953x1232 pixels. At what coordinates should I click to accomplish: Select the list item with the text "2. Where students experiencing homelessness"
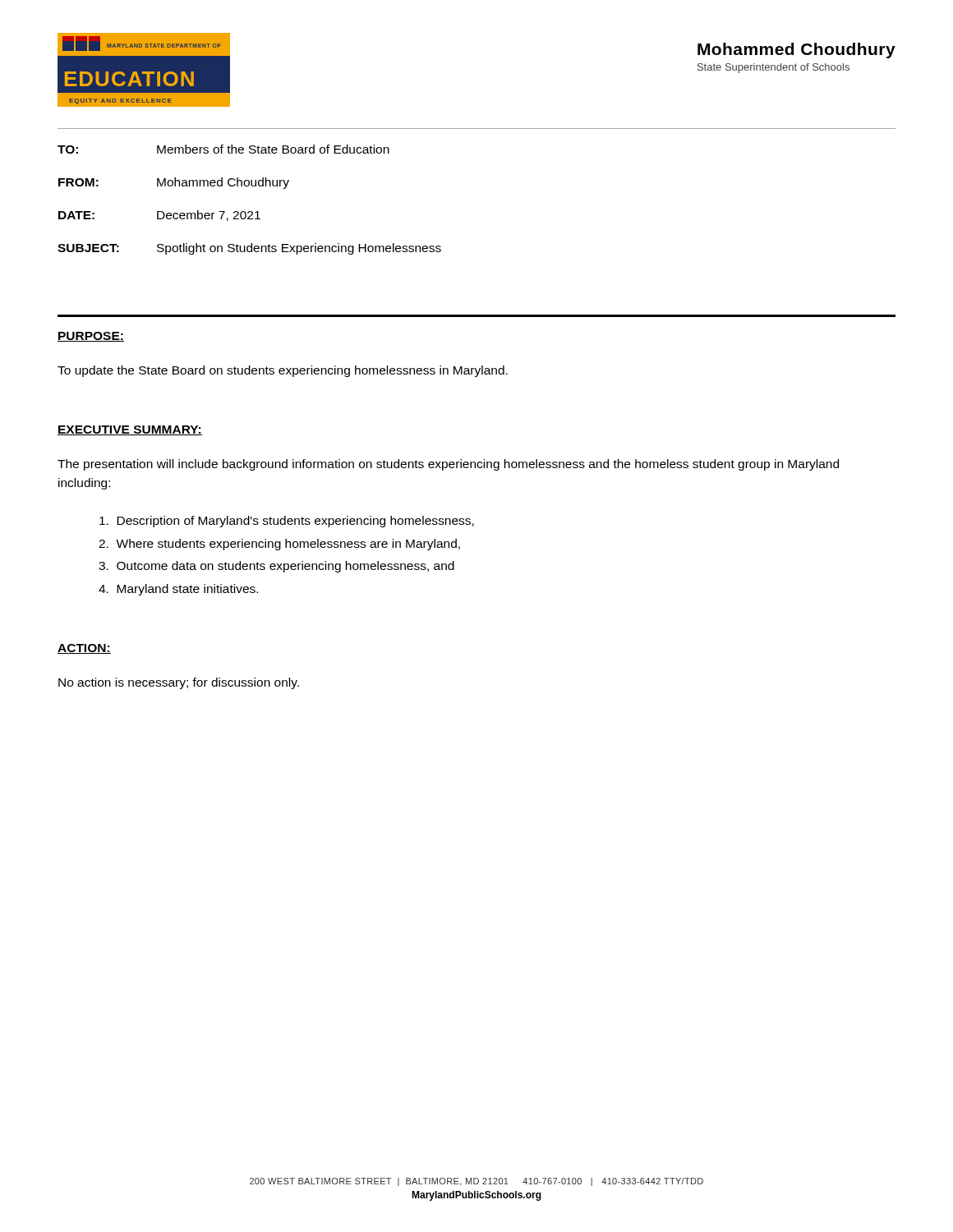[280, 543]
